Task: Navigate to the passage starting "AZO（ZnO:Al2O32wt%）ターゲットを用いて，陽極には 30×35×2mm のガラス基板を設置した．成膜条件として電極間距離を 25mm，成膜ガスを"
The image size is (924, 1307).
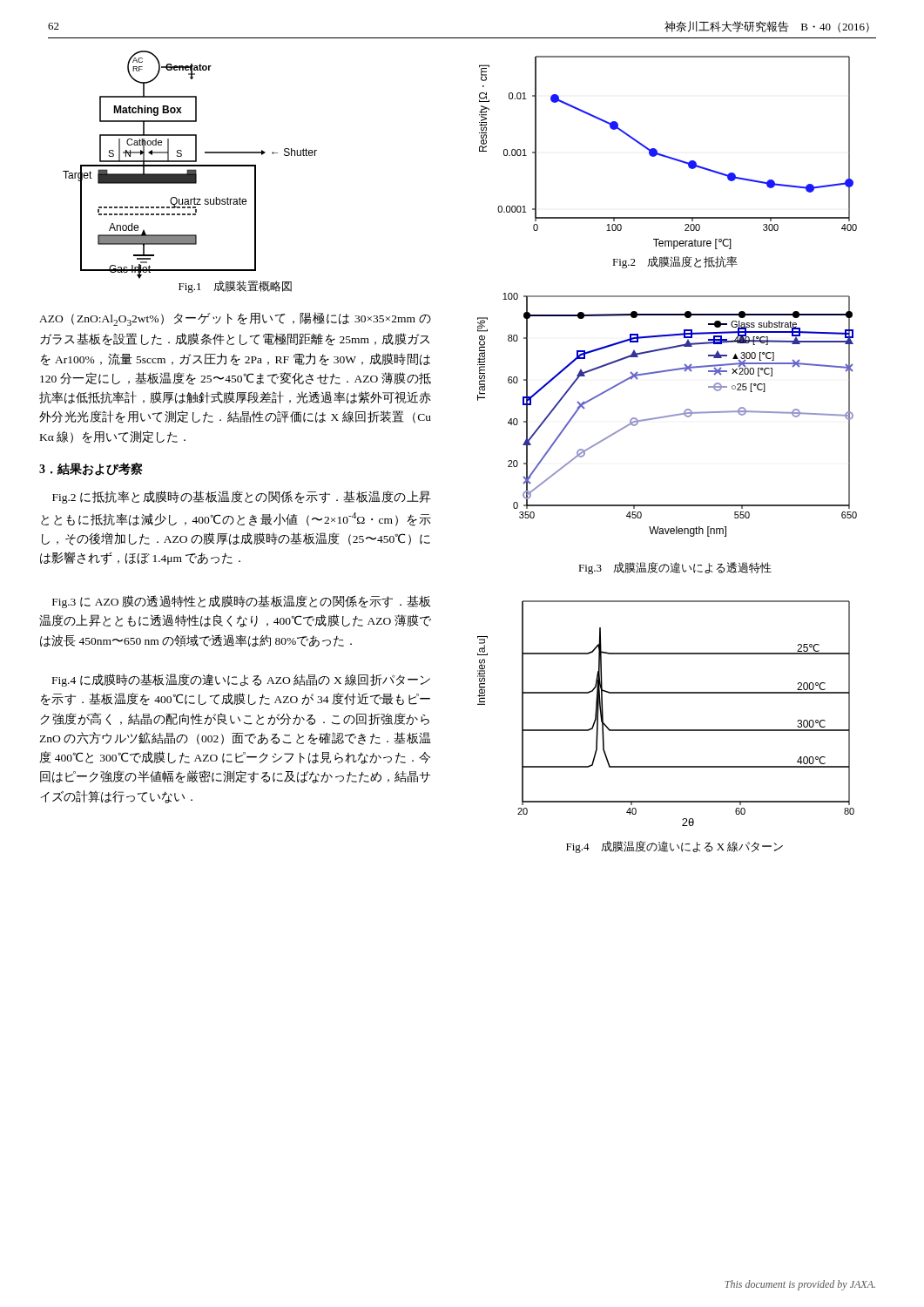Action: (x=235, y=378)
